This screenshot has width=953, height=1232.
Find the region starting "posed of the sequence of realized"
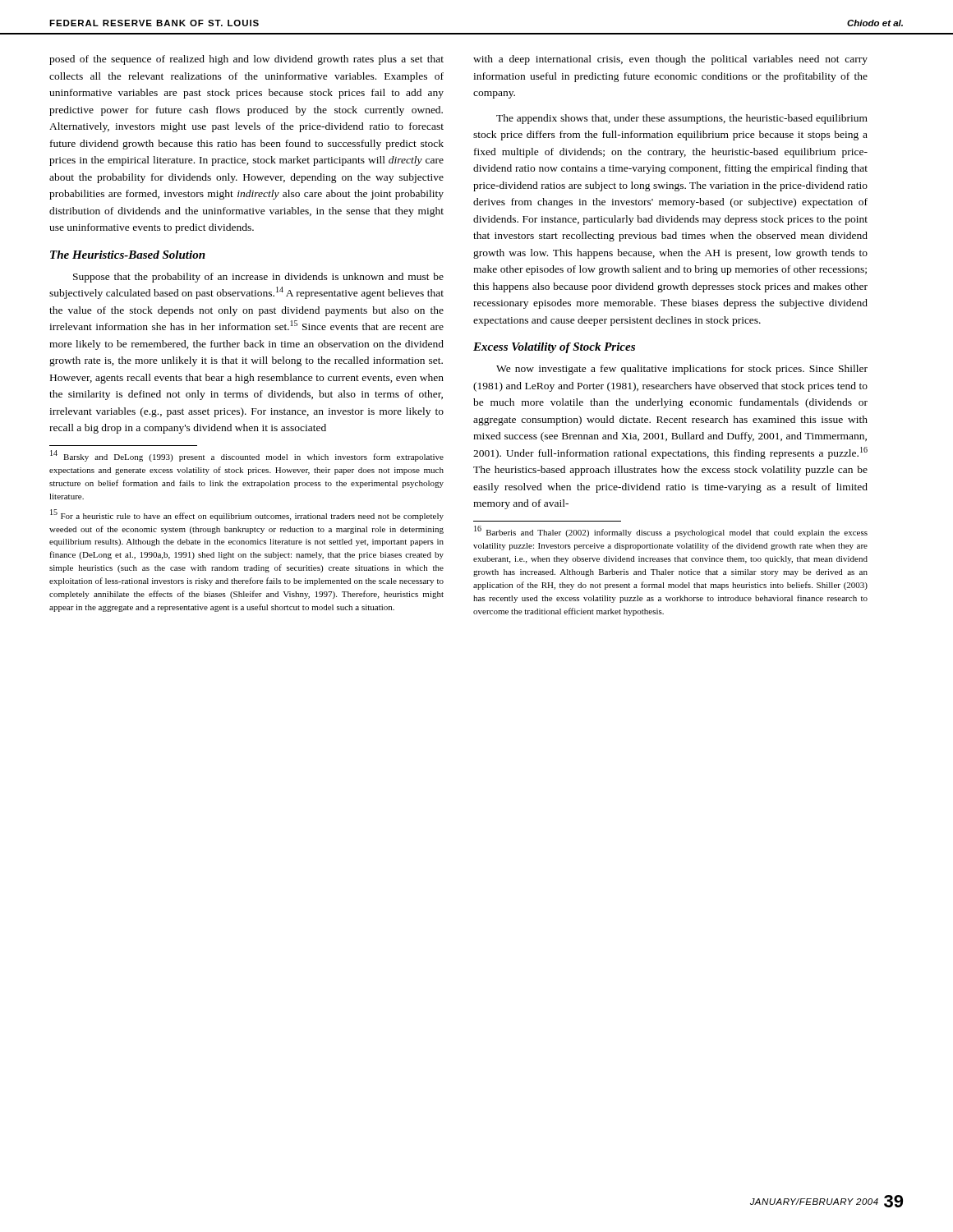coord(246,143)
